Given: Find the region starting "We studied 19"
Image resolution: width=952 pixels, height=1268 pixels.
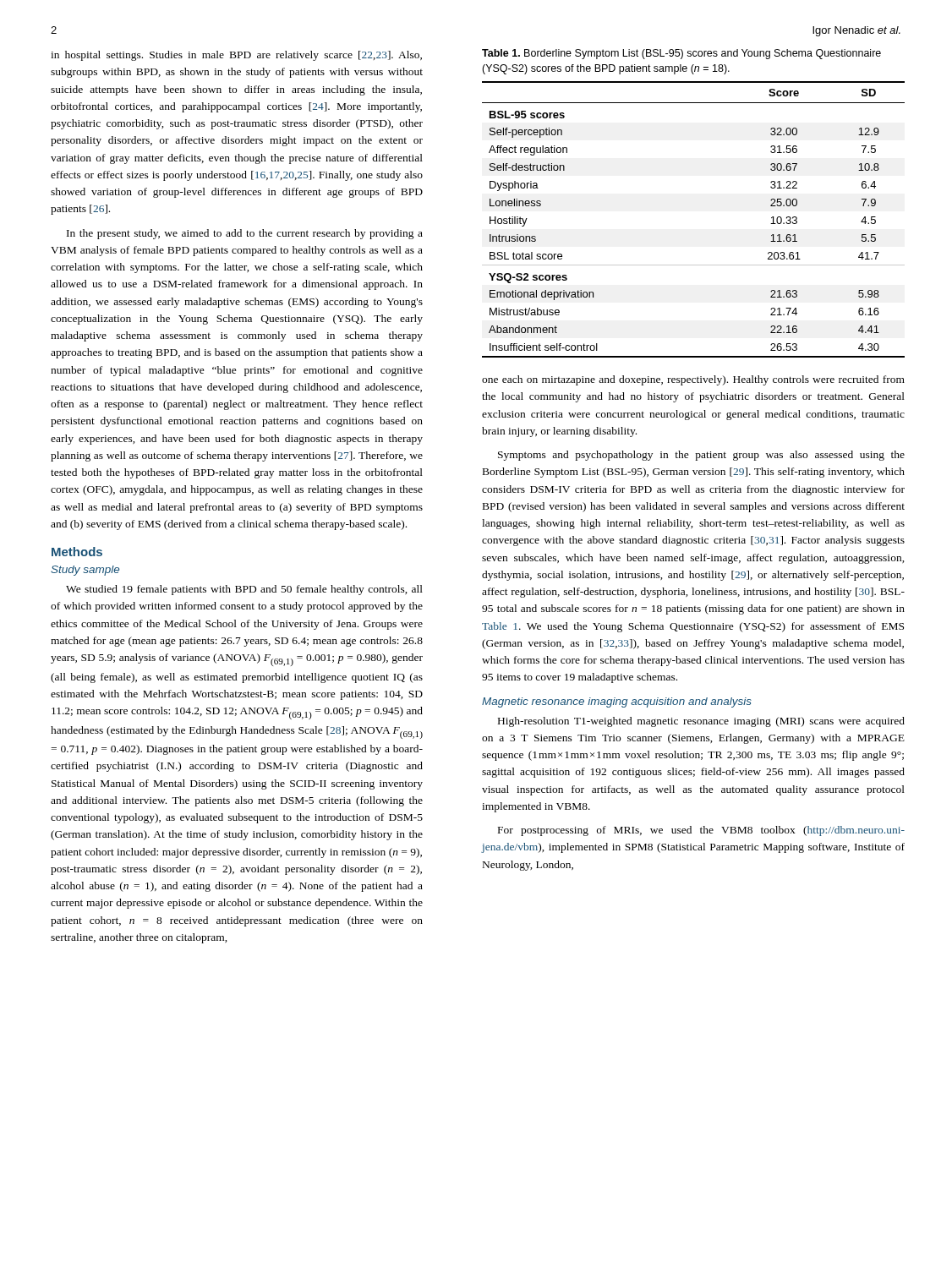Looking at the screenshot, I should pyautogui.click(x=237, y=763).
